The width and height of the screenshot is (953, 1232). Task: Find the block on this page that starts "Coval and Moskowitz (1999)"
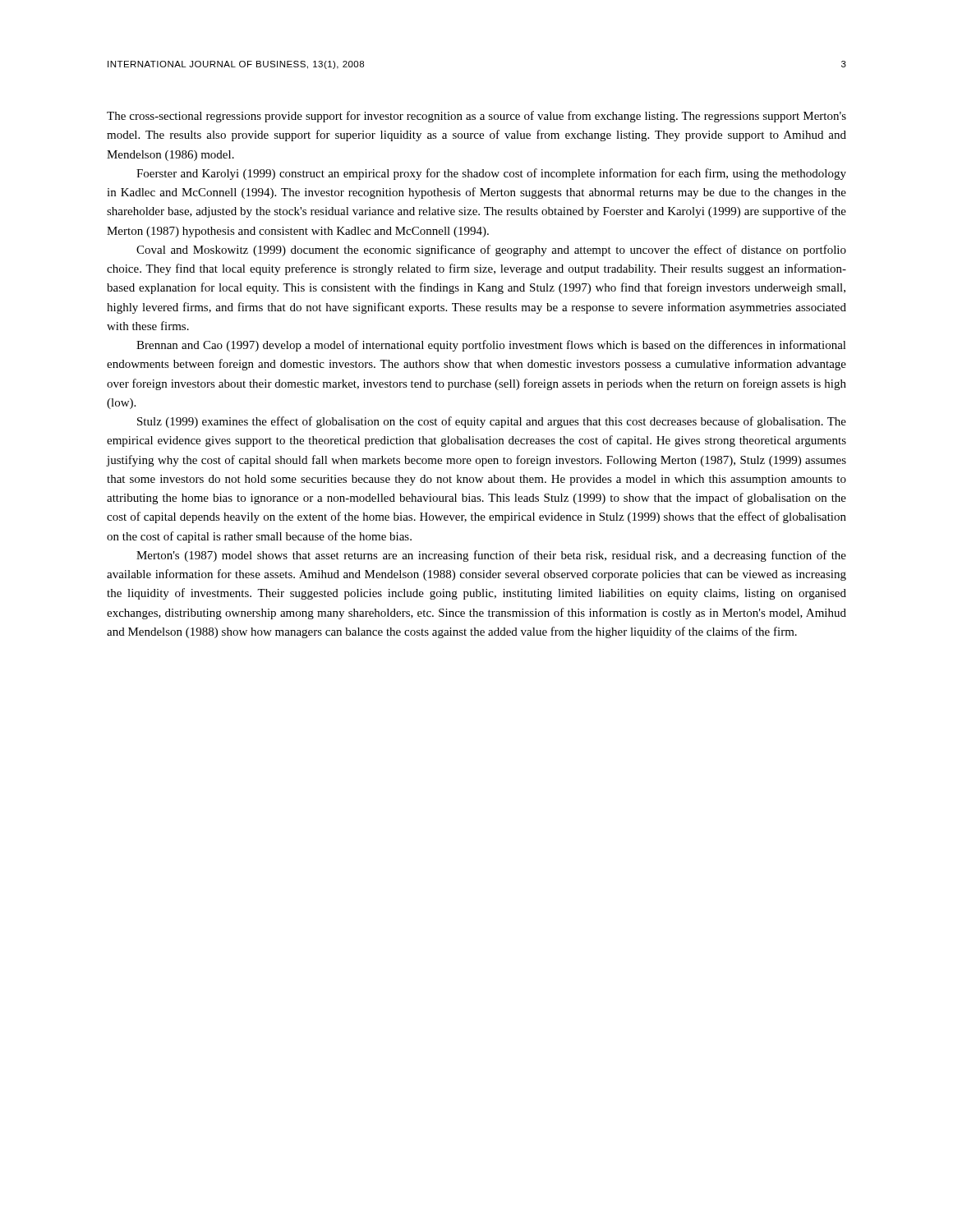[476, 288]
